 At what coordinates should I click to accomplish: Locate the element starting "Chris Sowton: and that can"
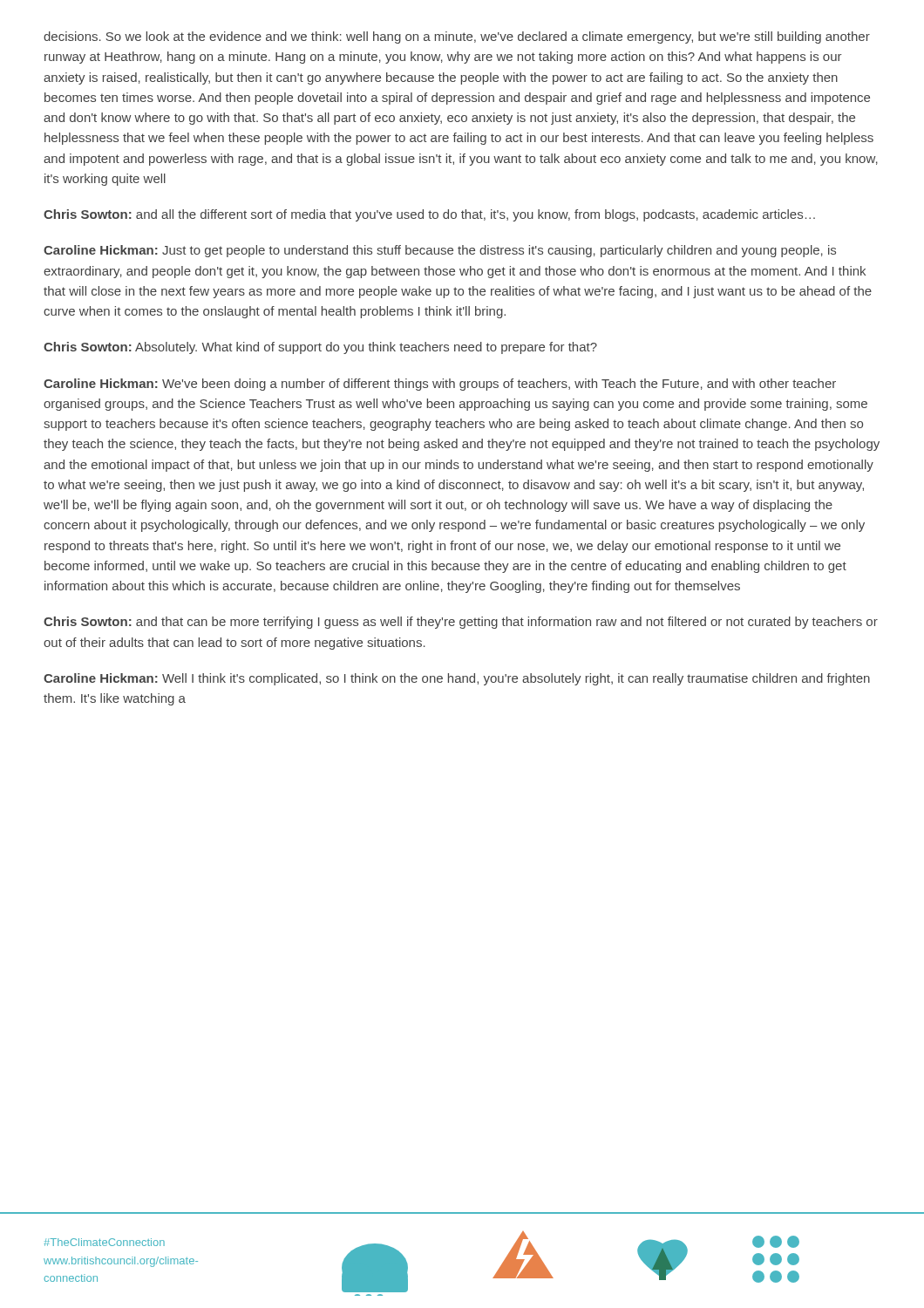(461, 632)
